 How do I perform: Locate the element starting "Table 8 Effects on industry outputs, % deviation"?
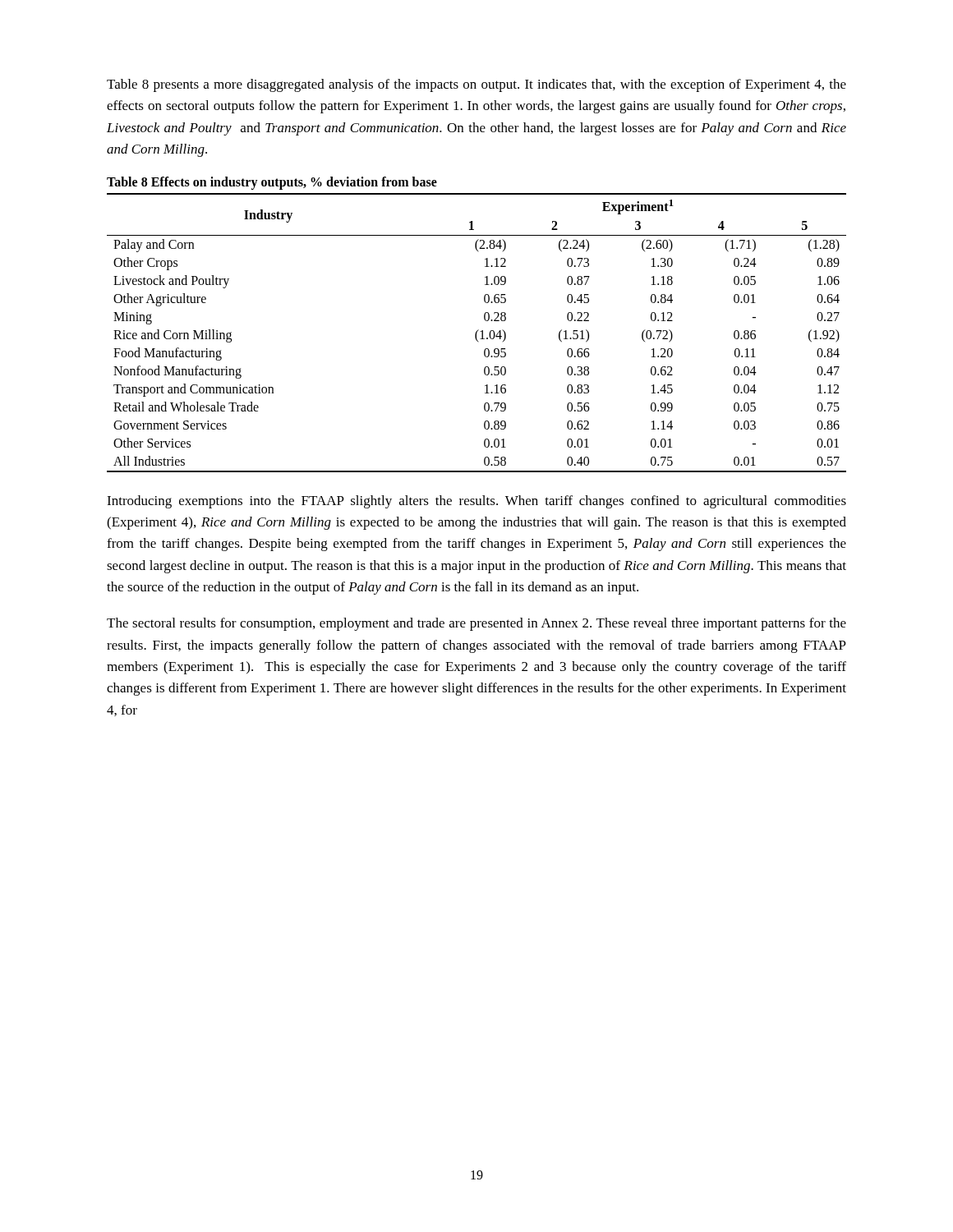pos(272,182)
